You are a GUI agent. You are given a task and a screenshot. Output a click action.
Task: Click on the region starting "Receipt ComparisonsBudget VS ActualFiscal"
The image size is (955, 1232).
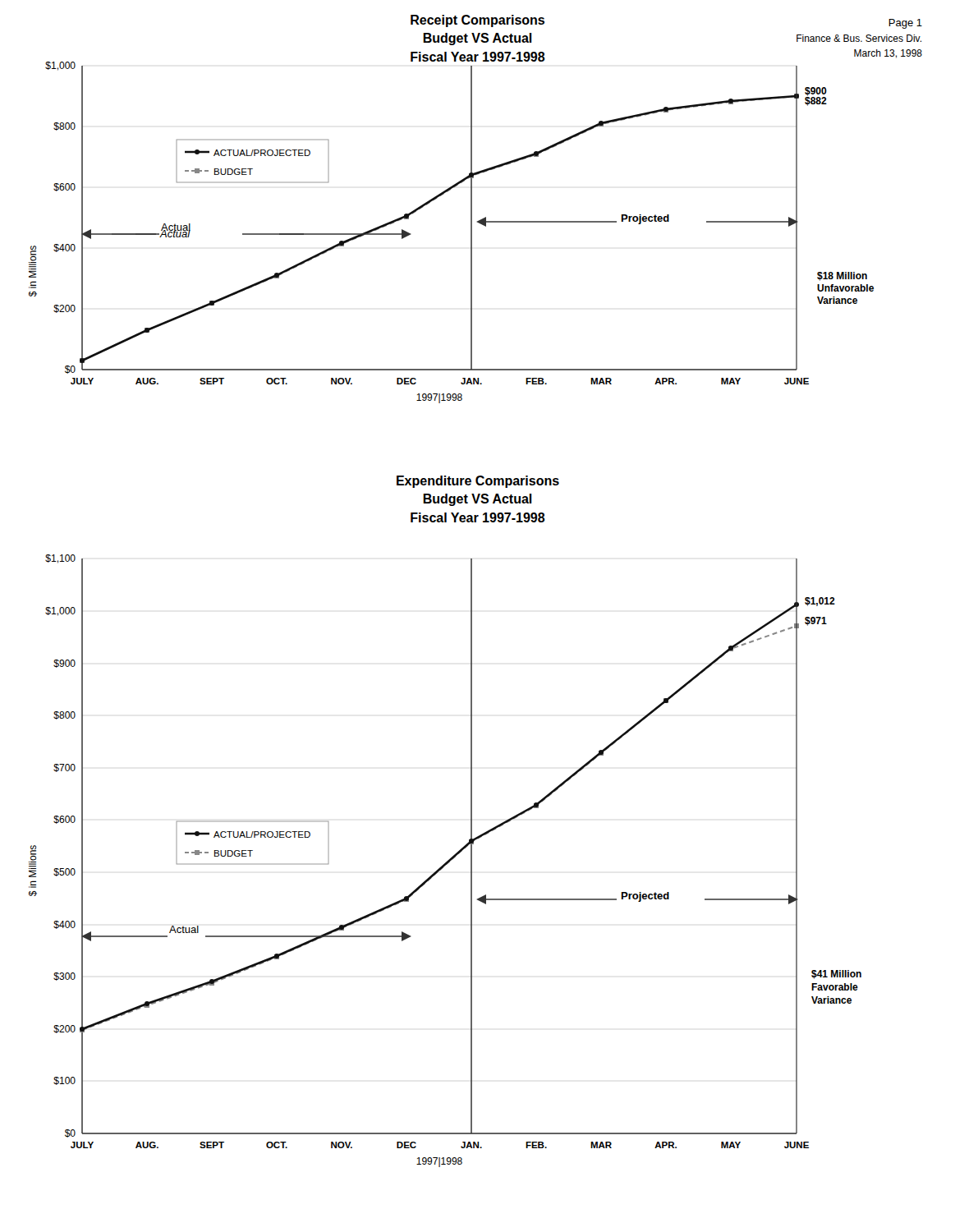click(x=478, y=39)
